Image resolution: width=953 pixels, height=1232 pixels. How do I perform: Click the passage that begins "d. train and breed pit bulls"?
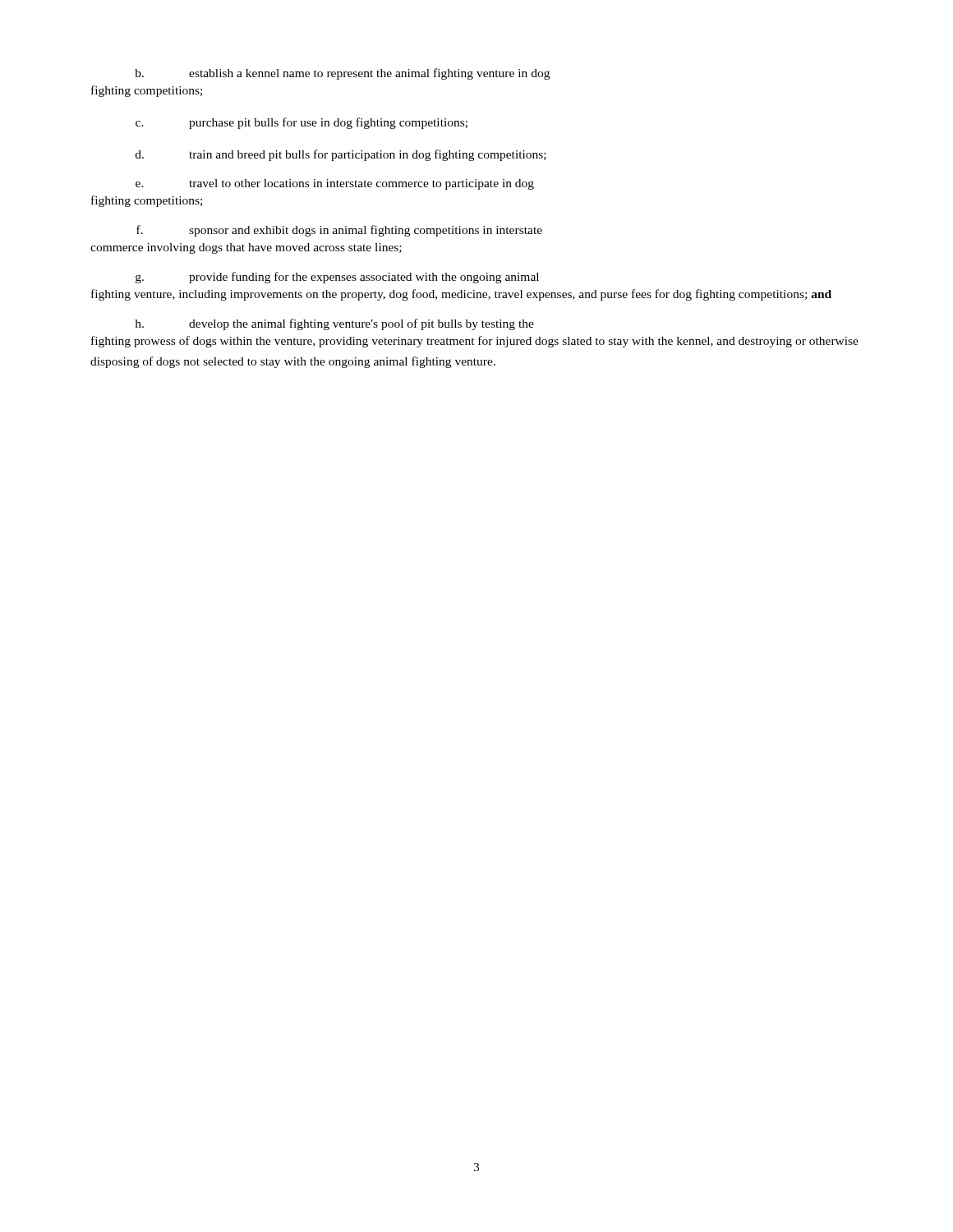click(476, 154)
